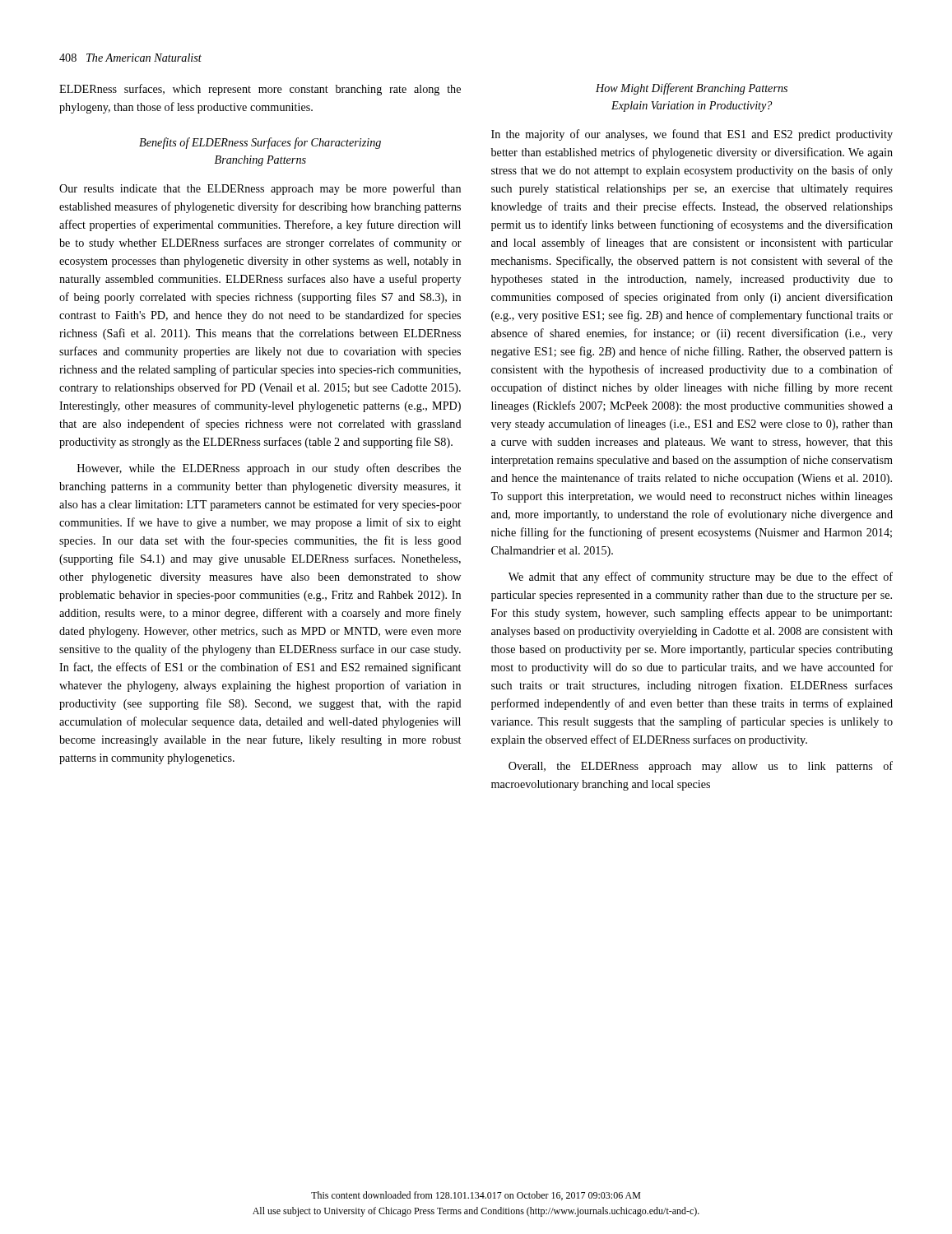This screenshot has width=952, height=1234.
Task: Select the text block that reads "Our results indicate that the"
Action: tap(260, 473)
